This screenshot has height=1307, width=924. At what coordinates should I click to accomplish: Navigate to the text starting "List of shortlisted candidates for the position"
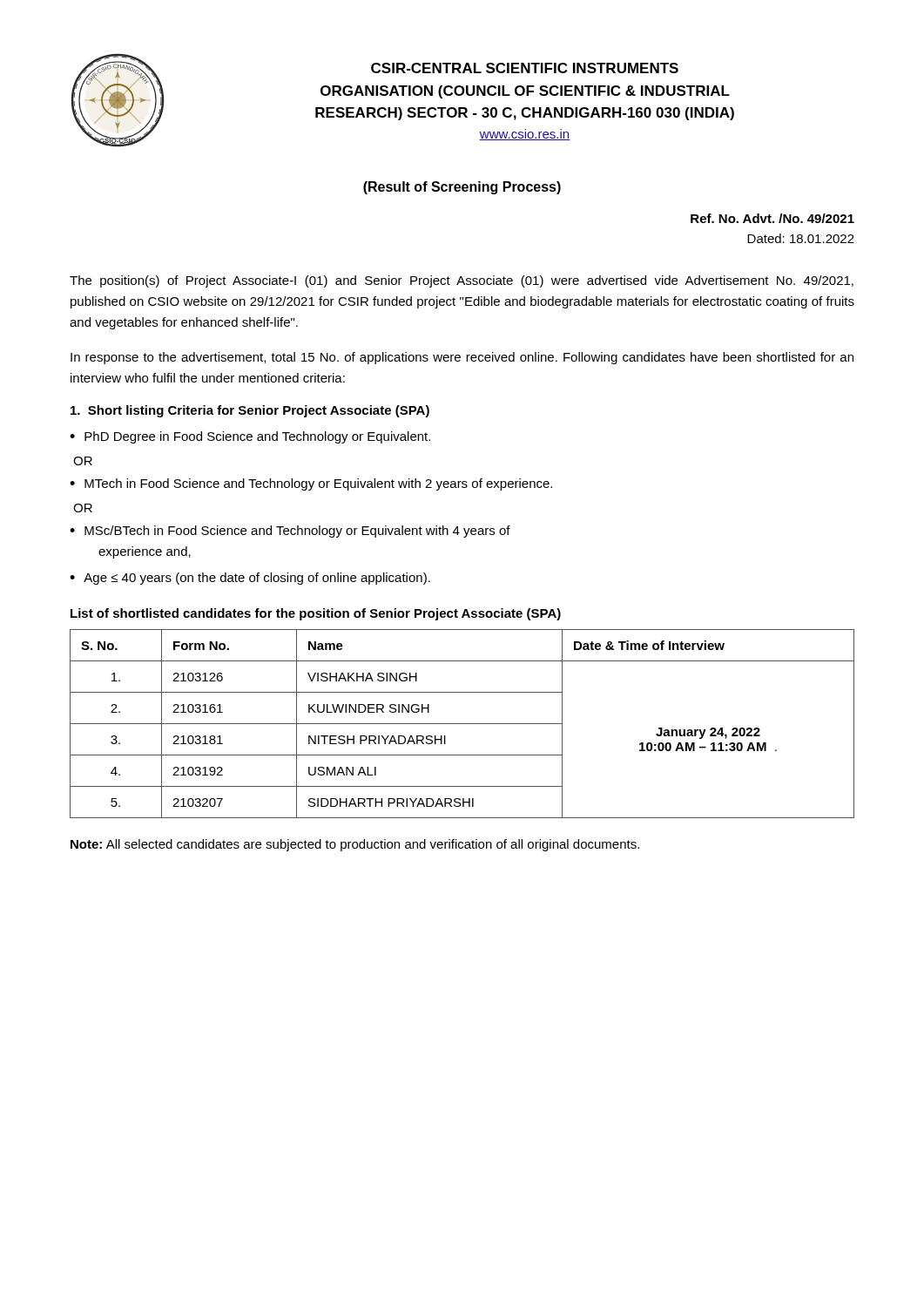pyautogui.click(x=315, y=613)
